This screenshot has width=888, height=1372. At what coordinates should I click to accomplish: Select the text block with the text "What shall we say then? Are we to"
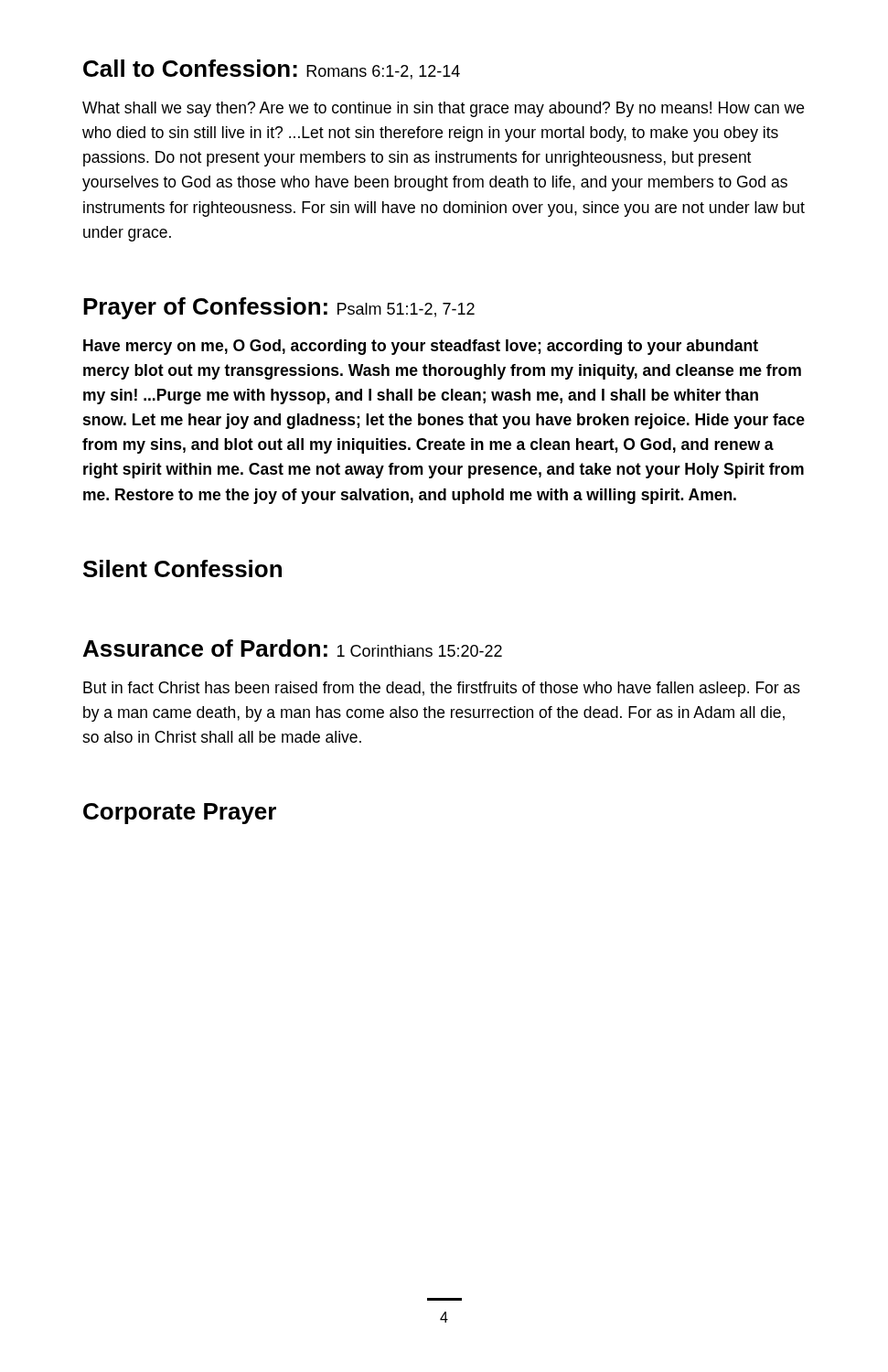[x=444, y=170]
